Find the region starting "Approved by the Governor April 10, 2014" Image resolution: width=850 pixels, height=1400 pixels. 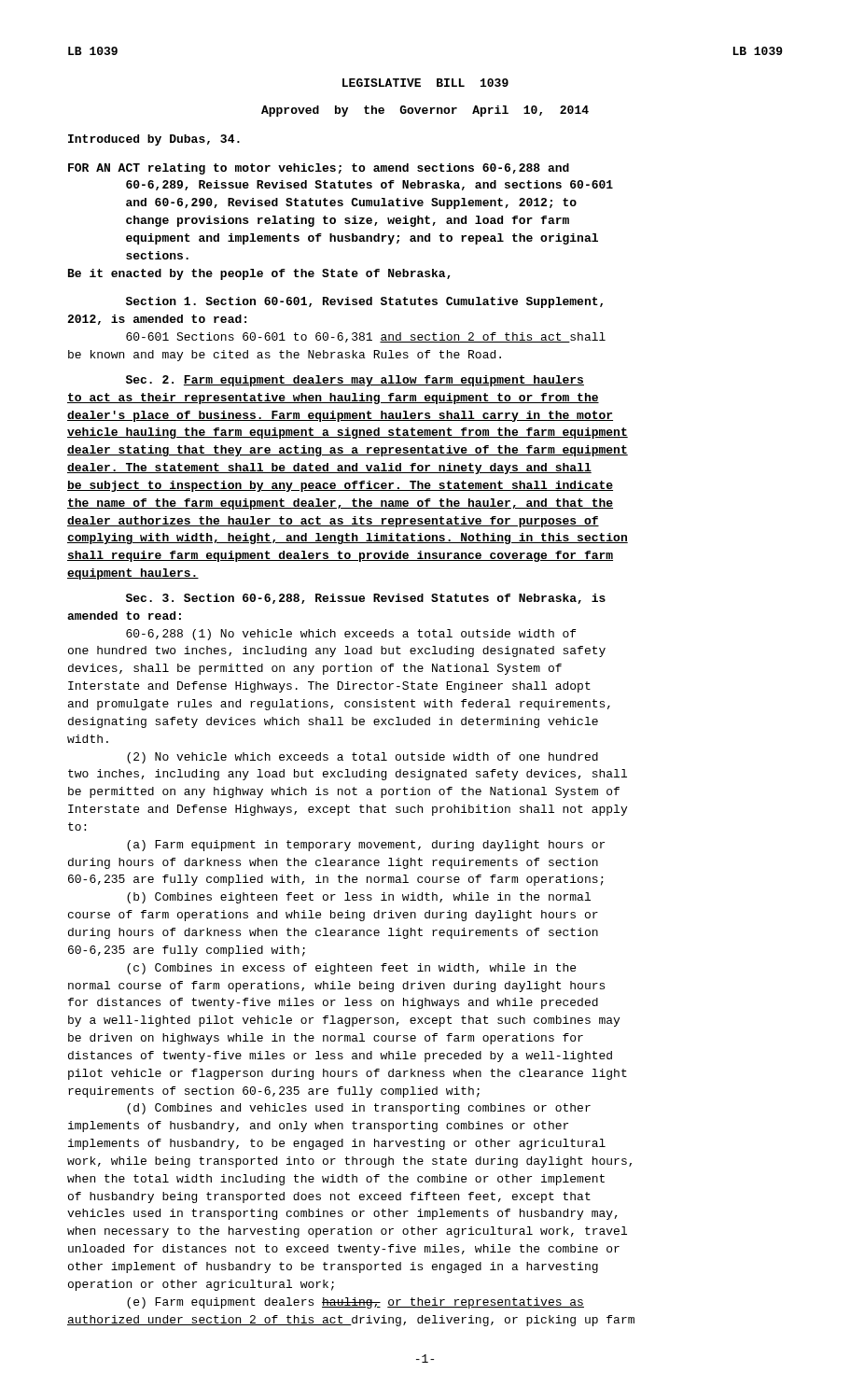[x=425, y=110]
